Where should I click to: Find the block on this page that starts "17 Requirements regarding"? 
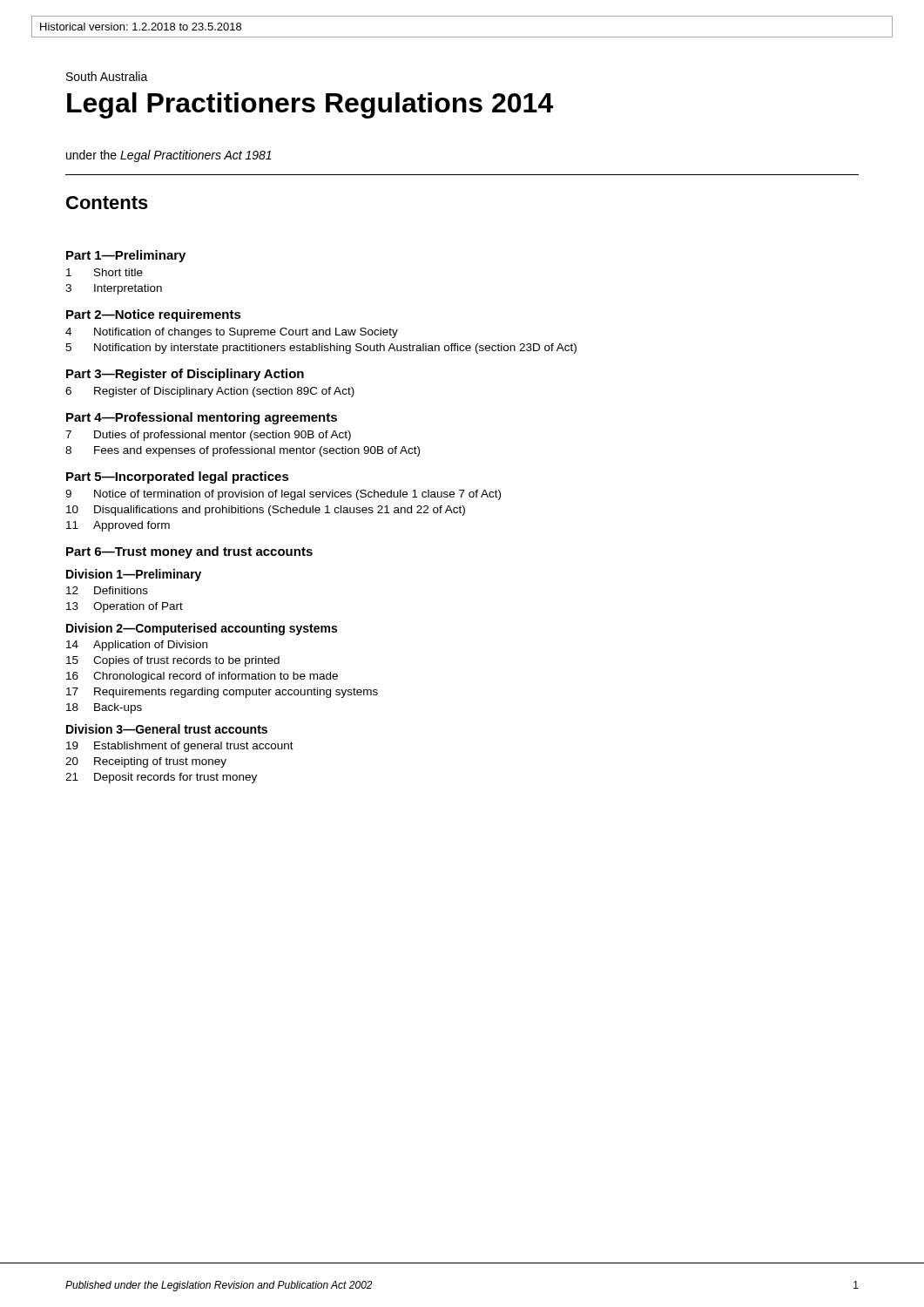(222, 693)
